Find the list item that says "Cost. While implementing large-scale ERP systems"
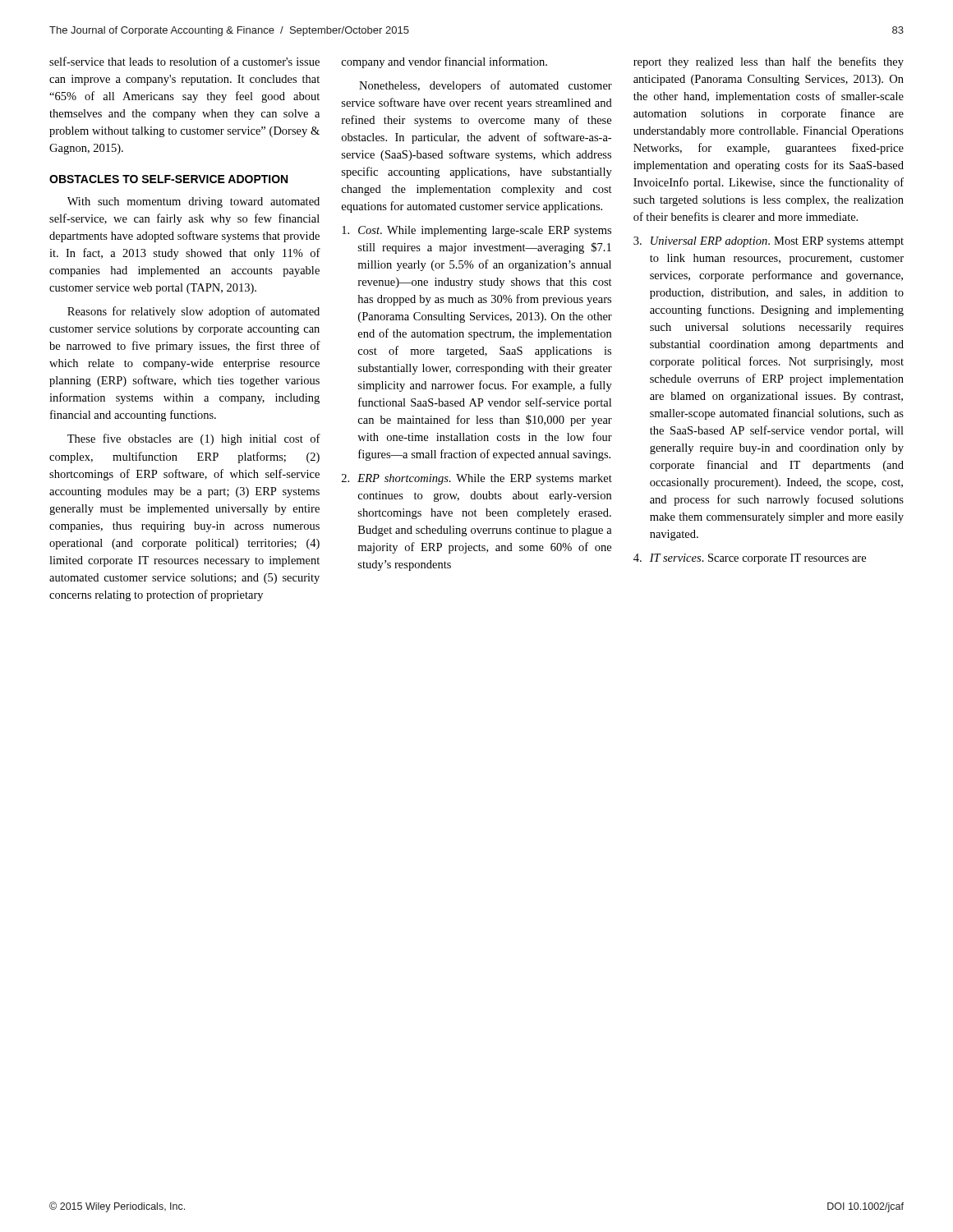953x1232 pixels. (x=476, y=343)
